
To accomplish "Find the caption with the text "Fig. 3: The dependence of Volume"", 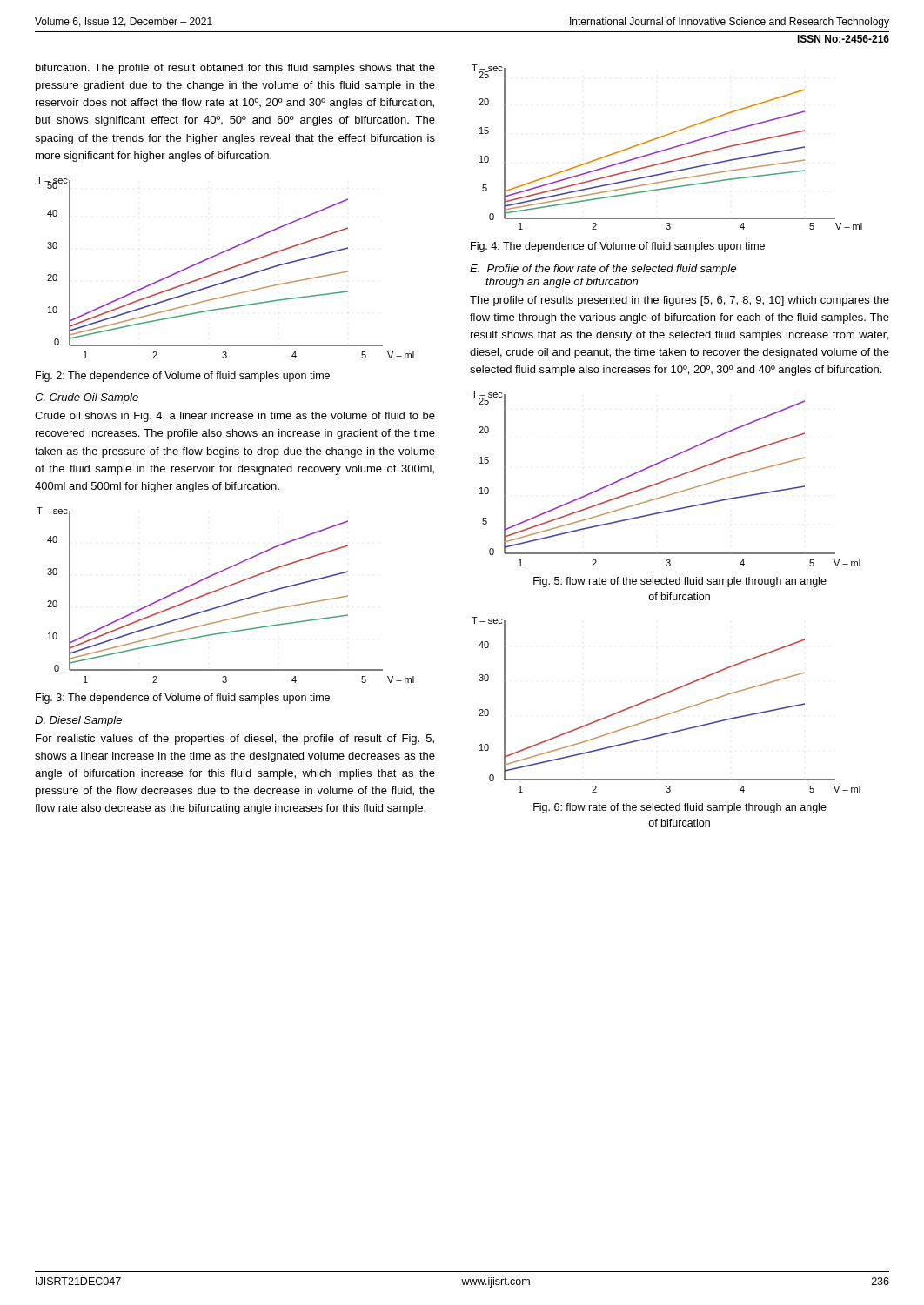I will point(183,698).
